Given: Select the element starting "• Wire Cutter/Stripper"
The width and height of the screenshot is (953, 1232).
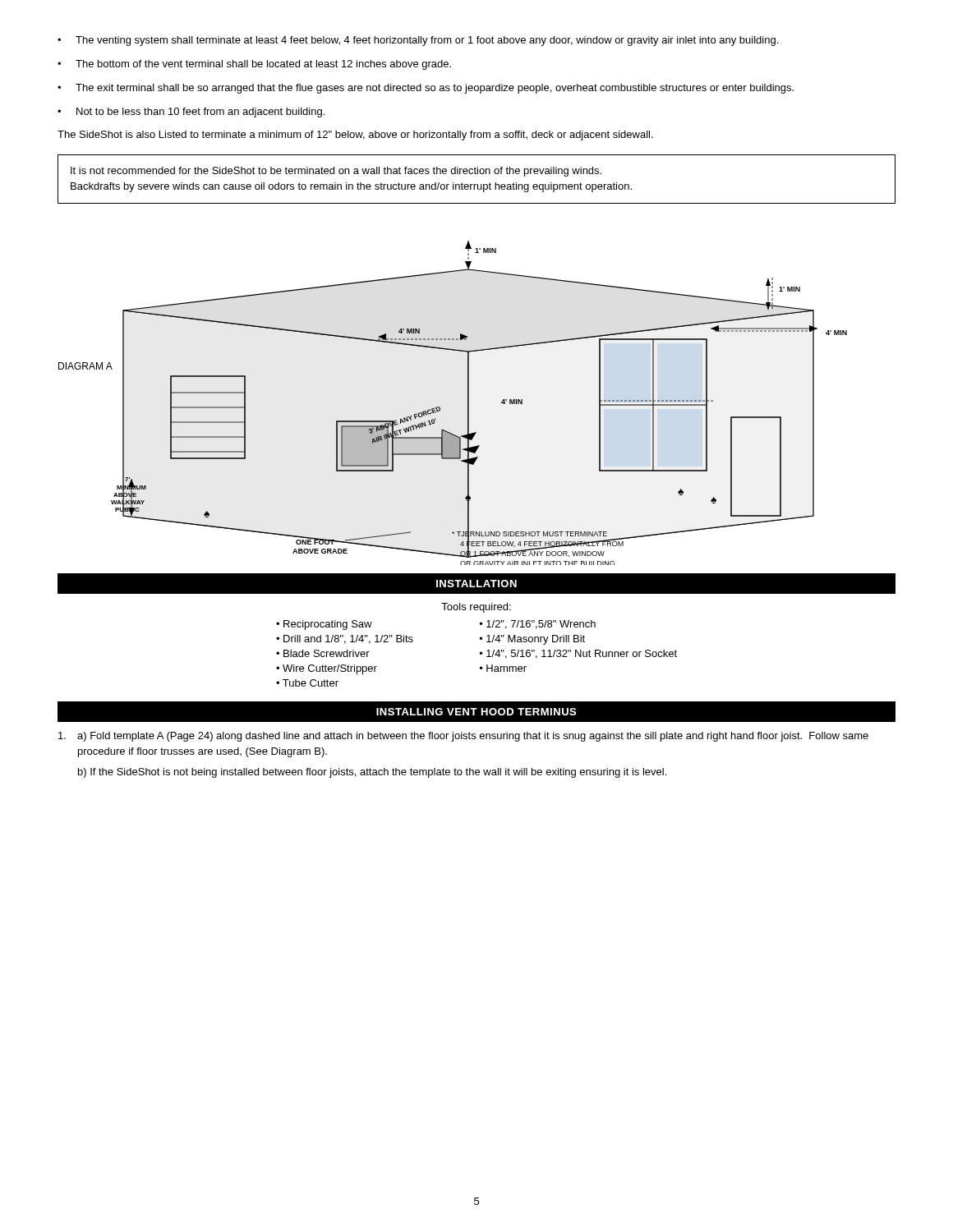Looking at the screenshot, I should pyautogui.click(x=326, y=668).
